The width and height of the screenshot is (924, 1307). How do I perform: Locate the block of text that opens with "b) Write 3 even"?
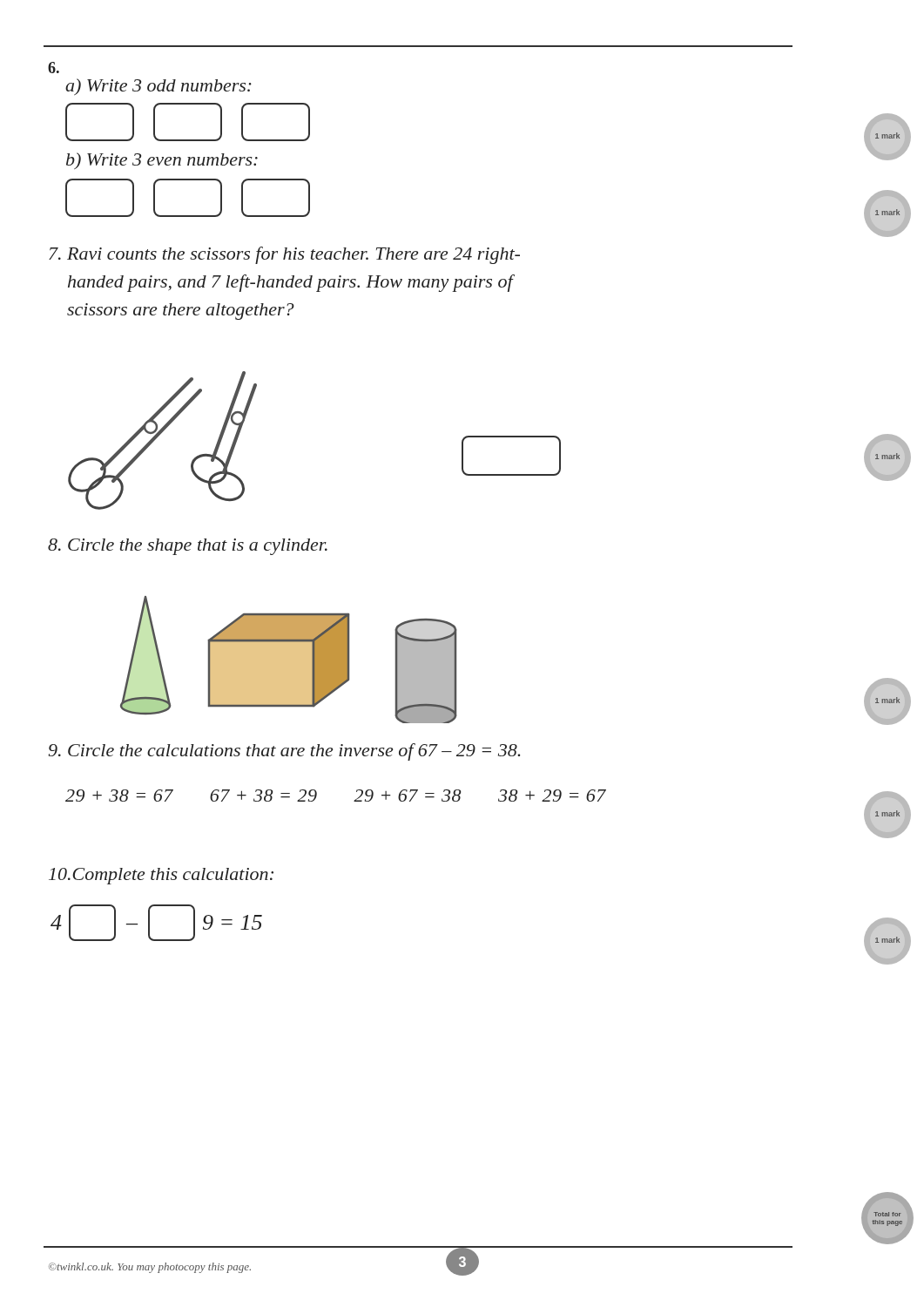coord(162,159)
